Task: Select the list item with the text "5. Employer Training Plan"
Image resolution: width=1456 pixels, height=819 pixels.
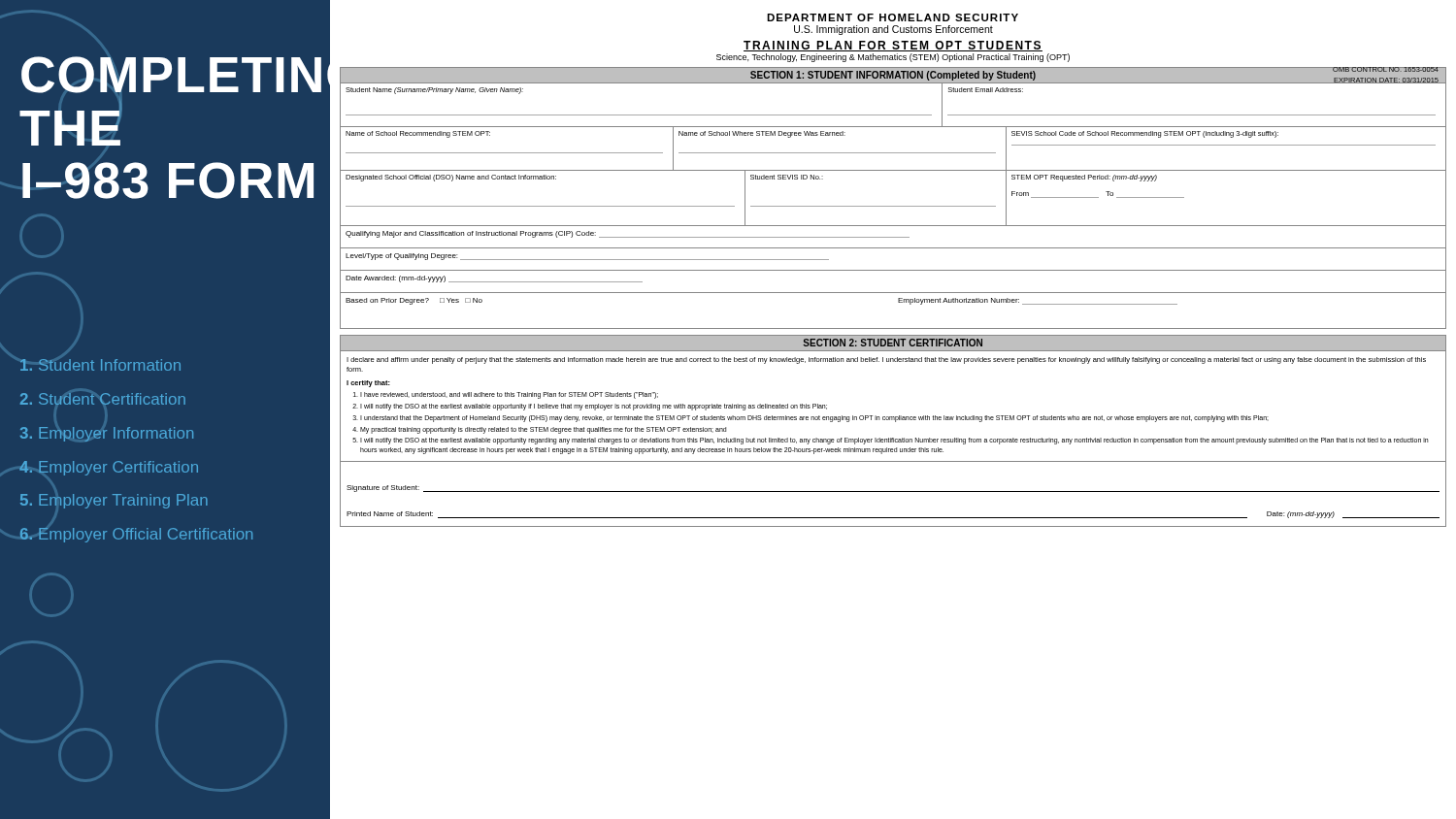Action: tap(114, 501)
